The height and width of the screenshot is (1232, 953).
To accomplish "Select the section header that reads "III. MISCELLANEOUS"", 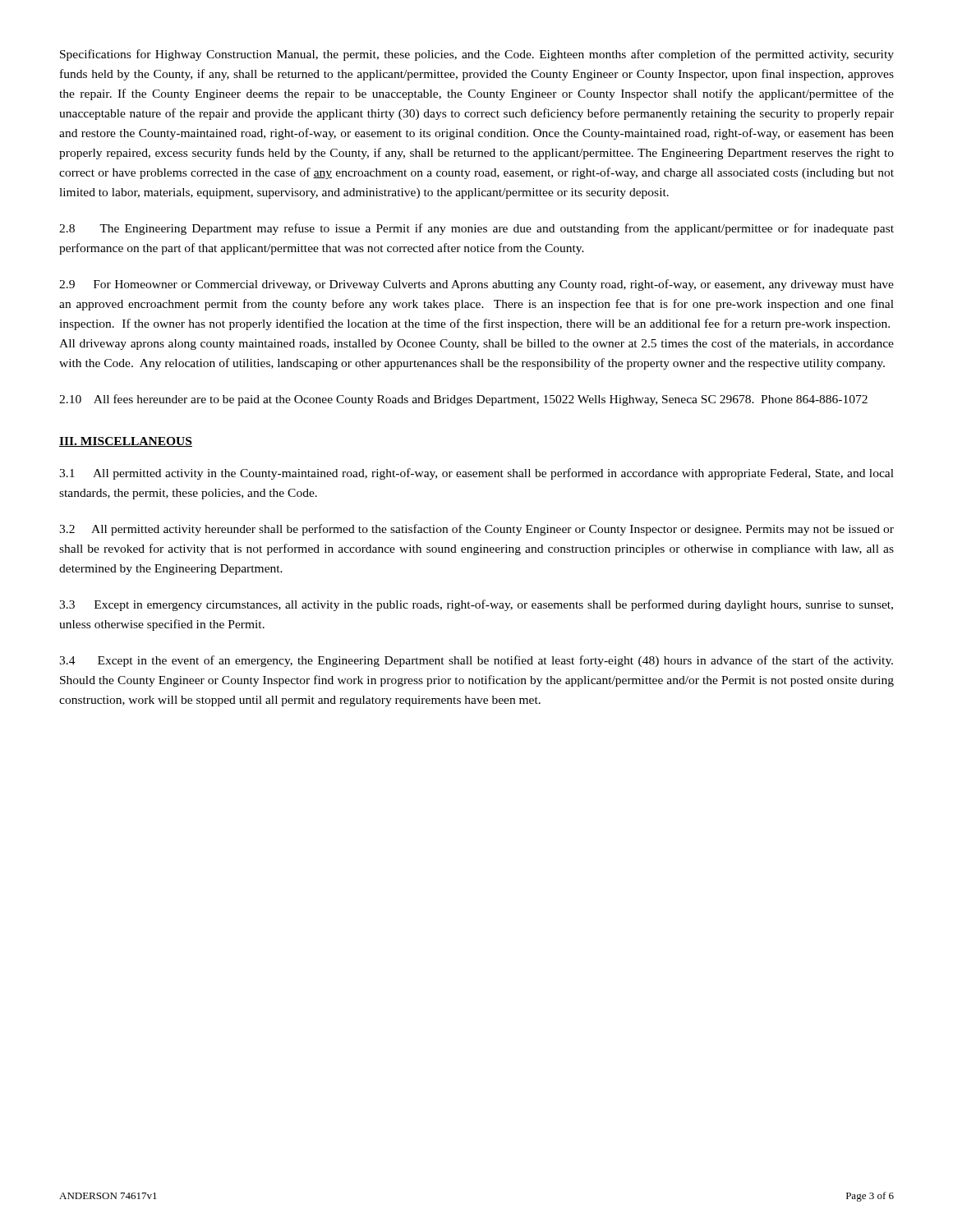I will click(x=126, y=441).
